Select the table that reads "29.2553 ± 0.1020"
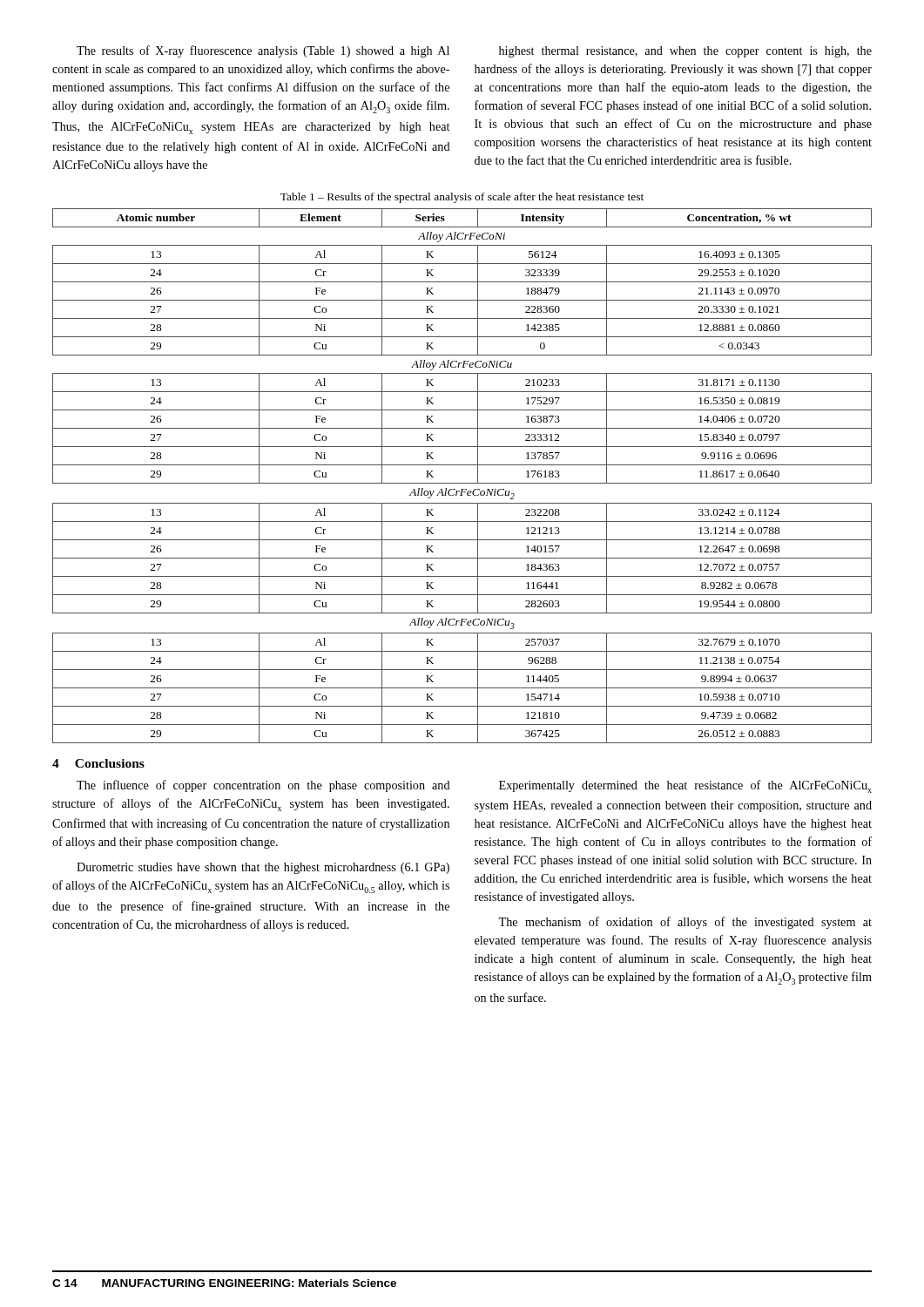The width and height of the screenshot is (924, 1307). click(462, 476)
